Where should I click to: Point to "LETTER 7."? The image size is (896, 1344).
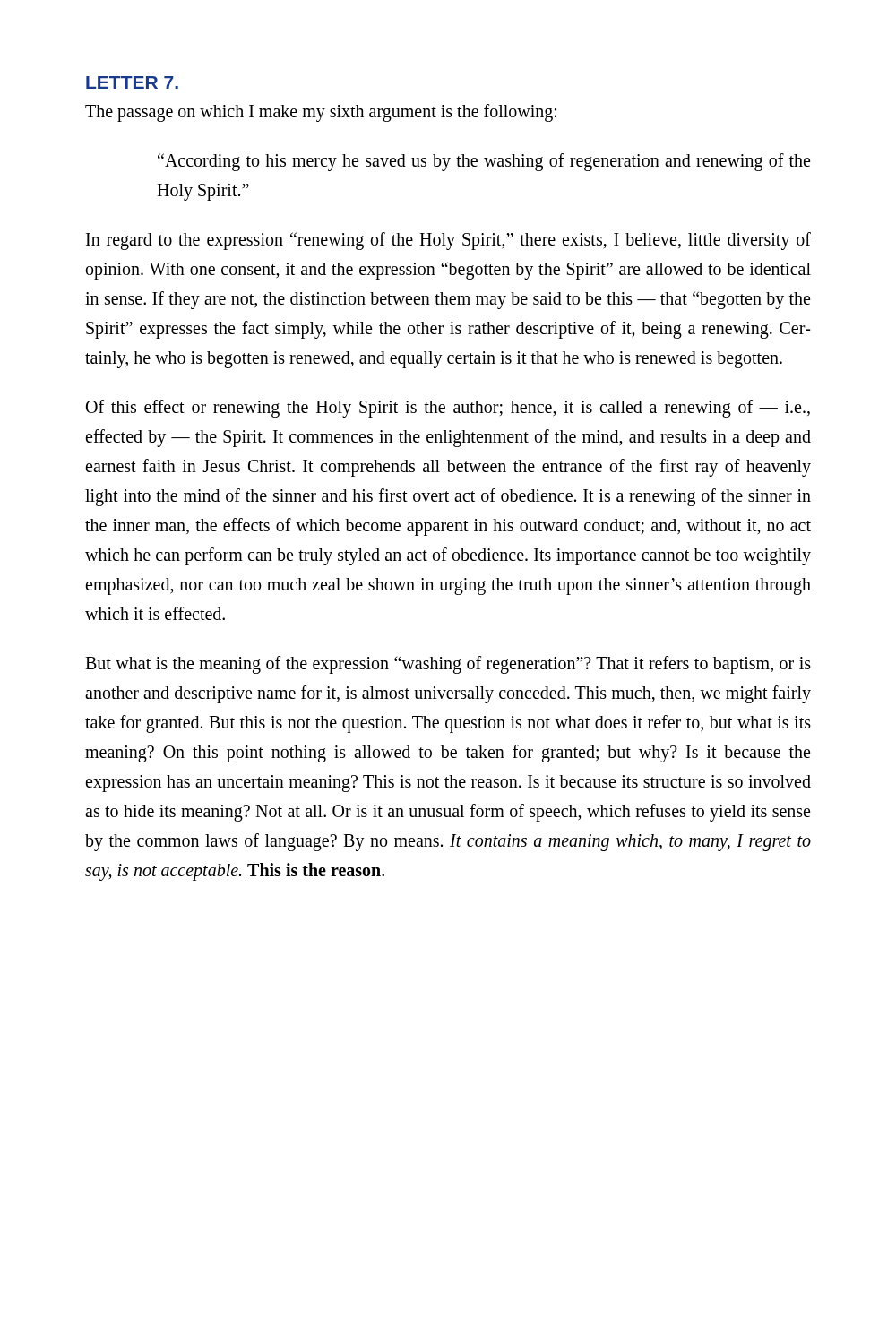pos(132,82)
